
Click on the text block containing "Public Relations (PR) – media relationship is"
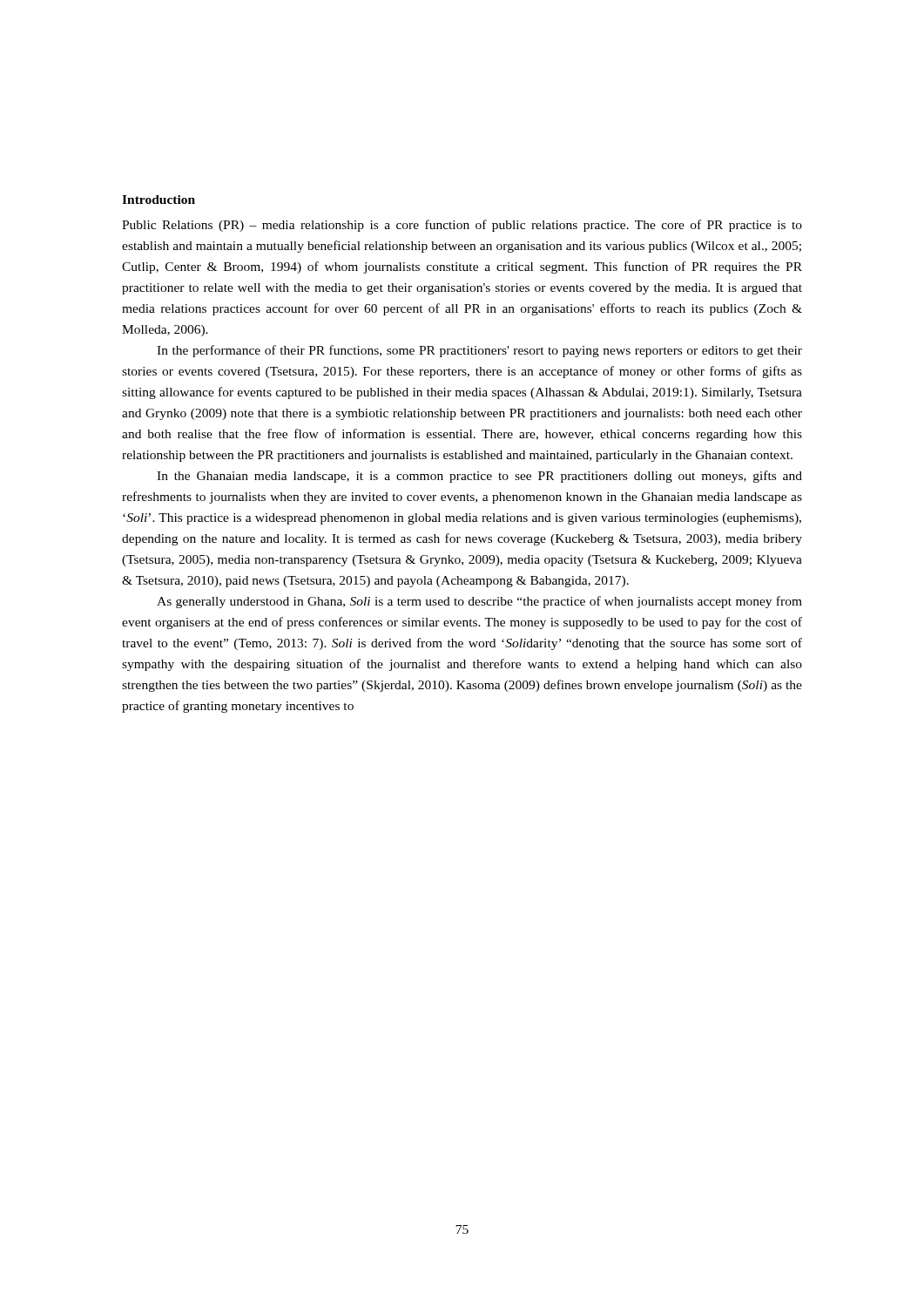click(462, 465)
